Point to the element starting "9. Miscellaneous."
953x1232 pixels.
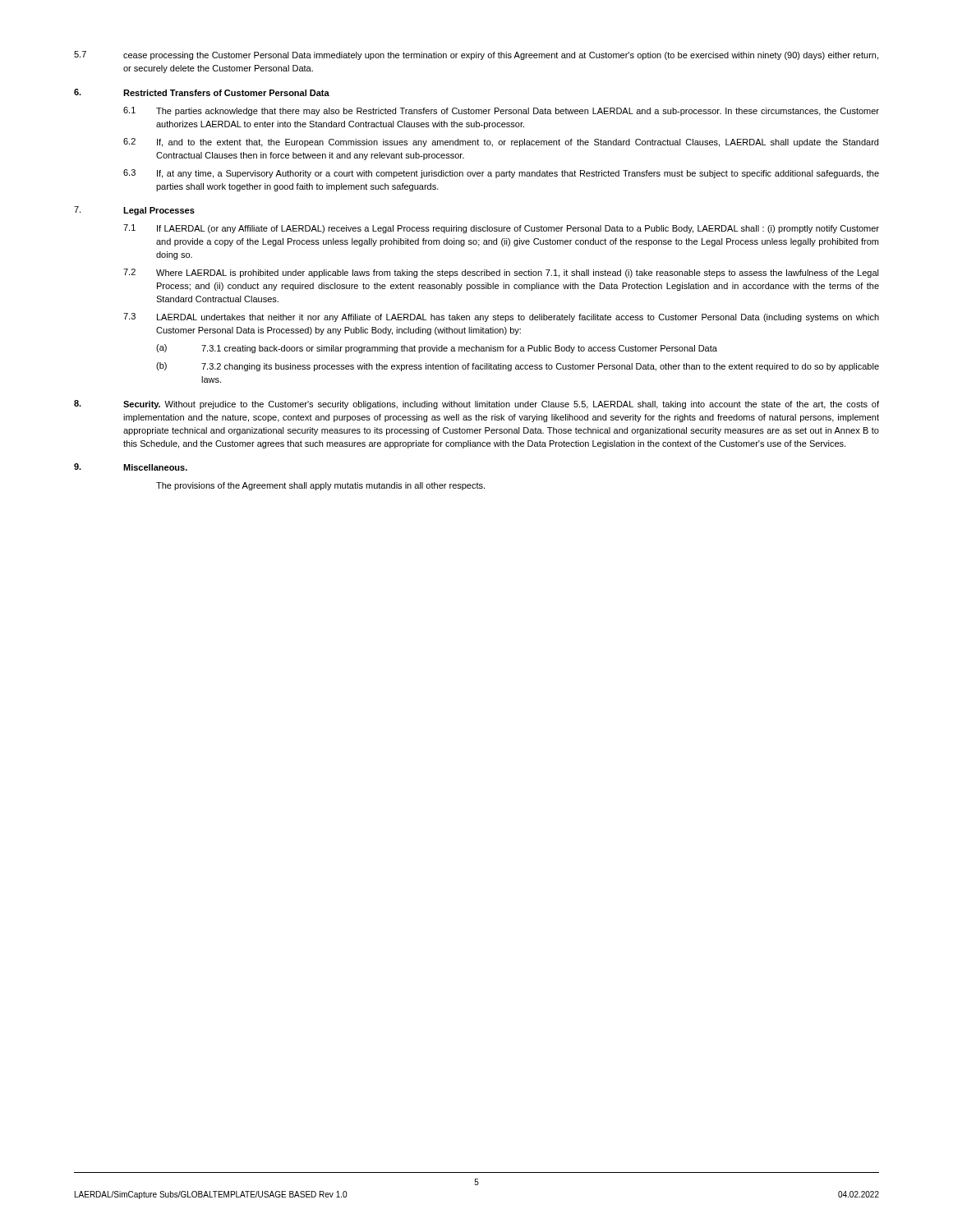pos(131,467)
